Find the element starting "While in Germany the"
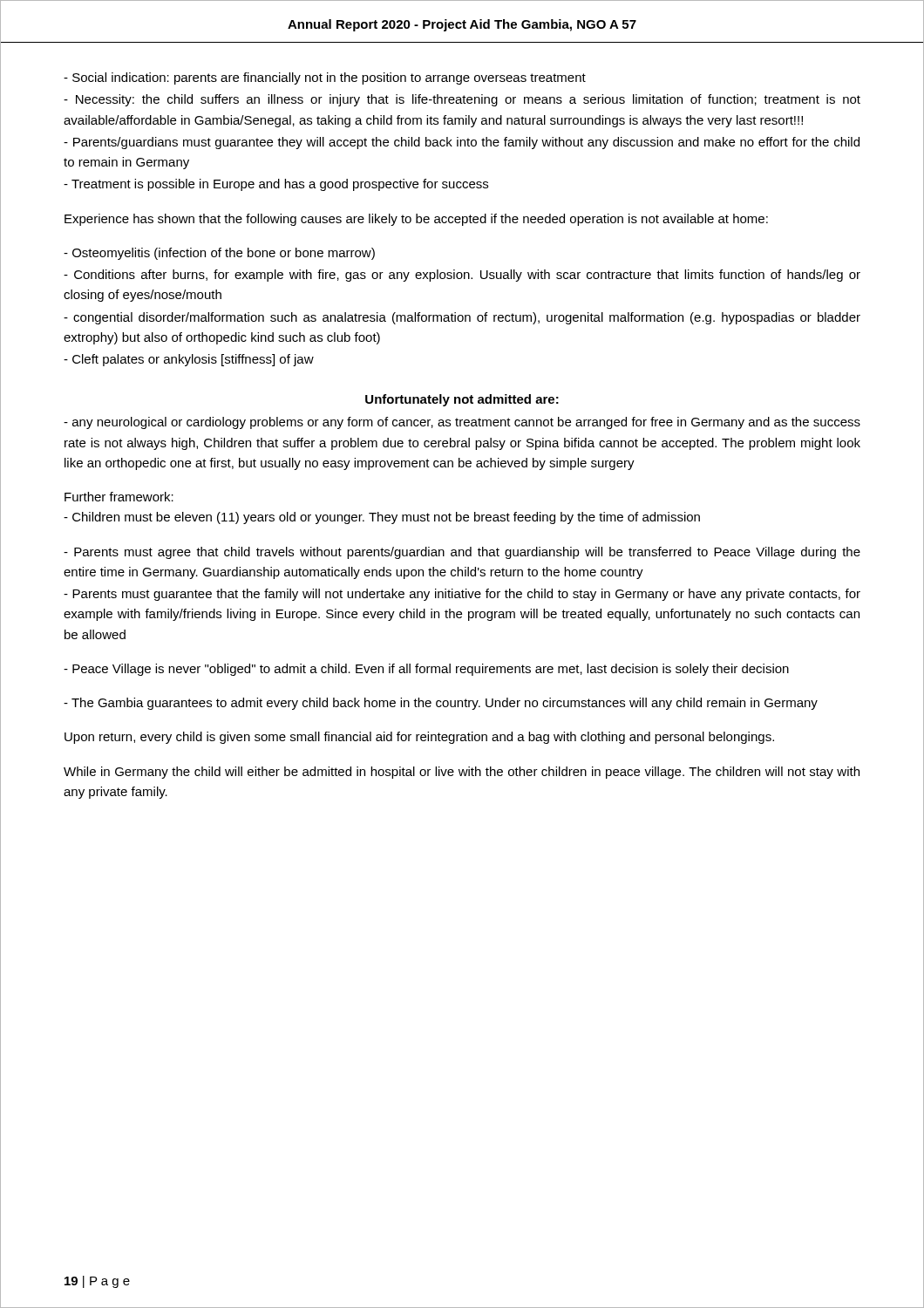This screenshot has height=1308, width=924. coord(462,781)
